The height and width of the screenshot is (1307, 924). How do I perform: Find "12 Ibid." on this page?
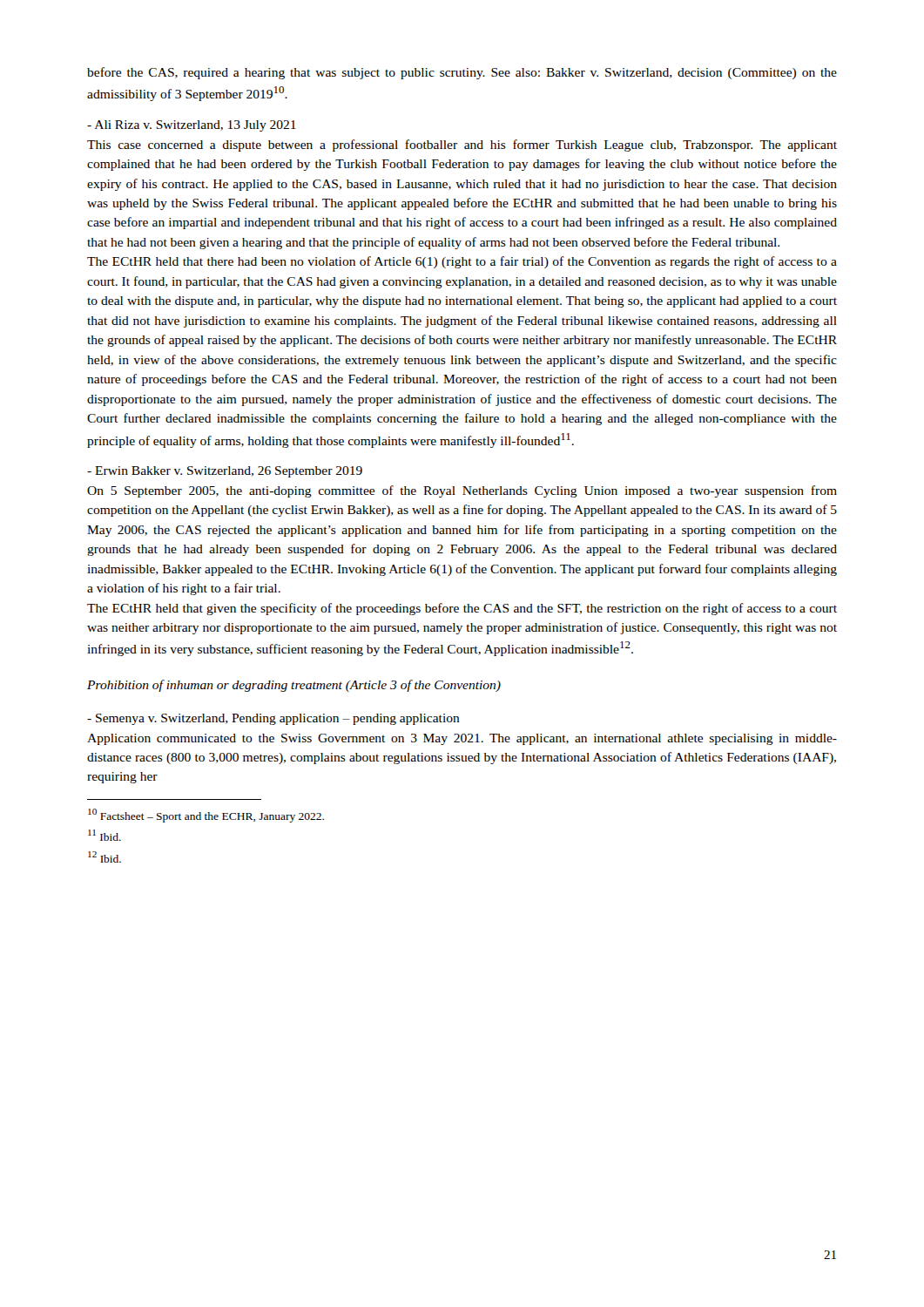pos(105,857)
